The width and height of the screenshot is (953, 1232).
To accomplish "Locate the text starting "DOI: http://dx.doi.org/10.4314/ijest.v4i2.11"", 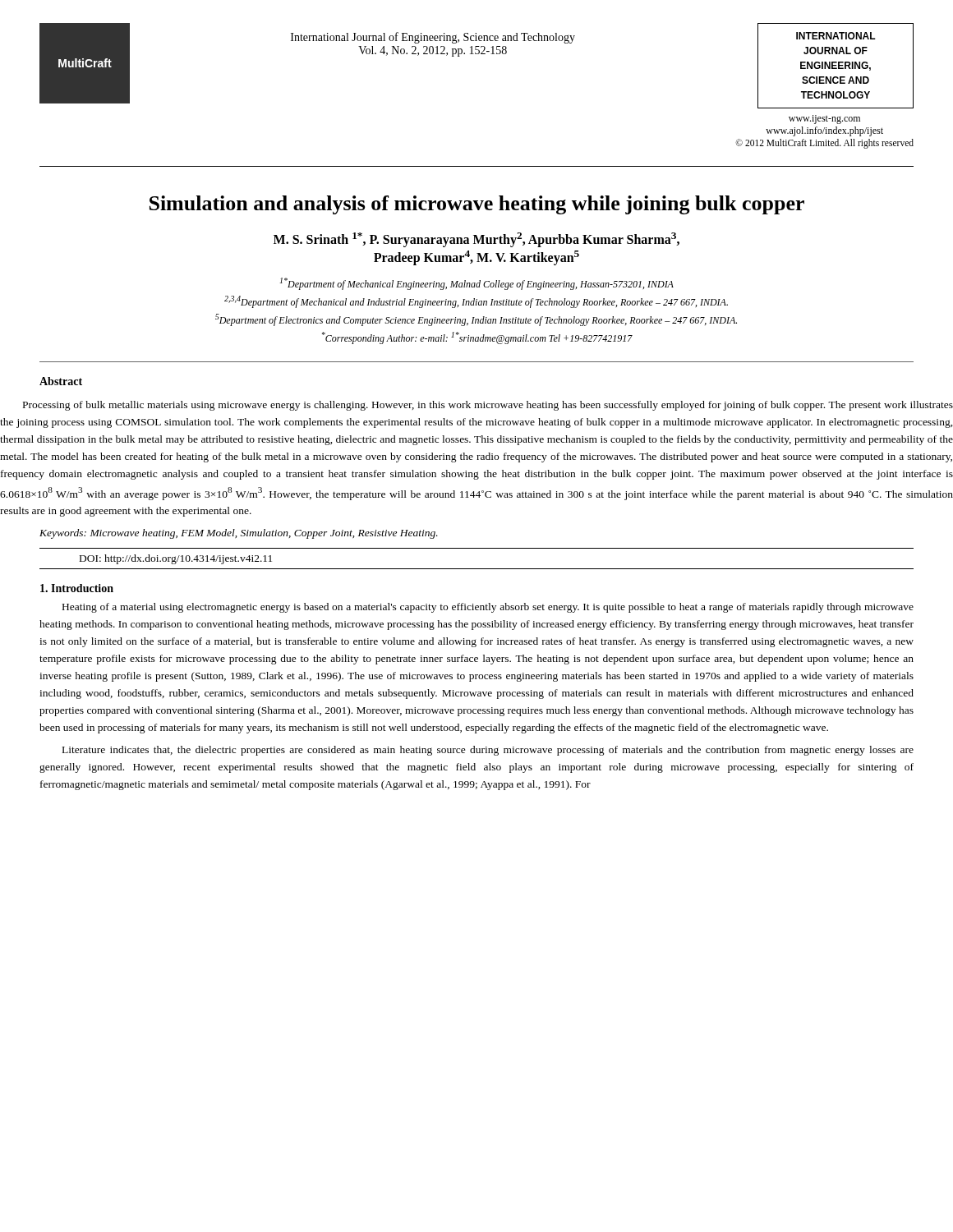I will [176, 558].
